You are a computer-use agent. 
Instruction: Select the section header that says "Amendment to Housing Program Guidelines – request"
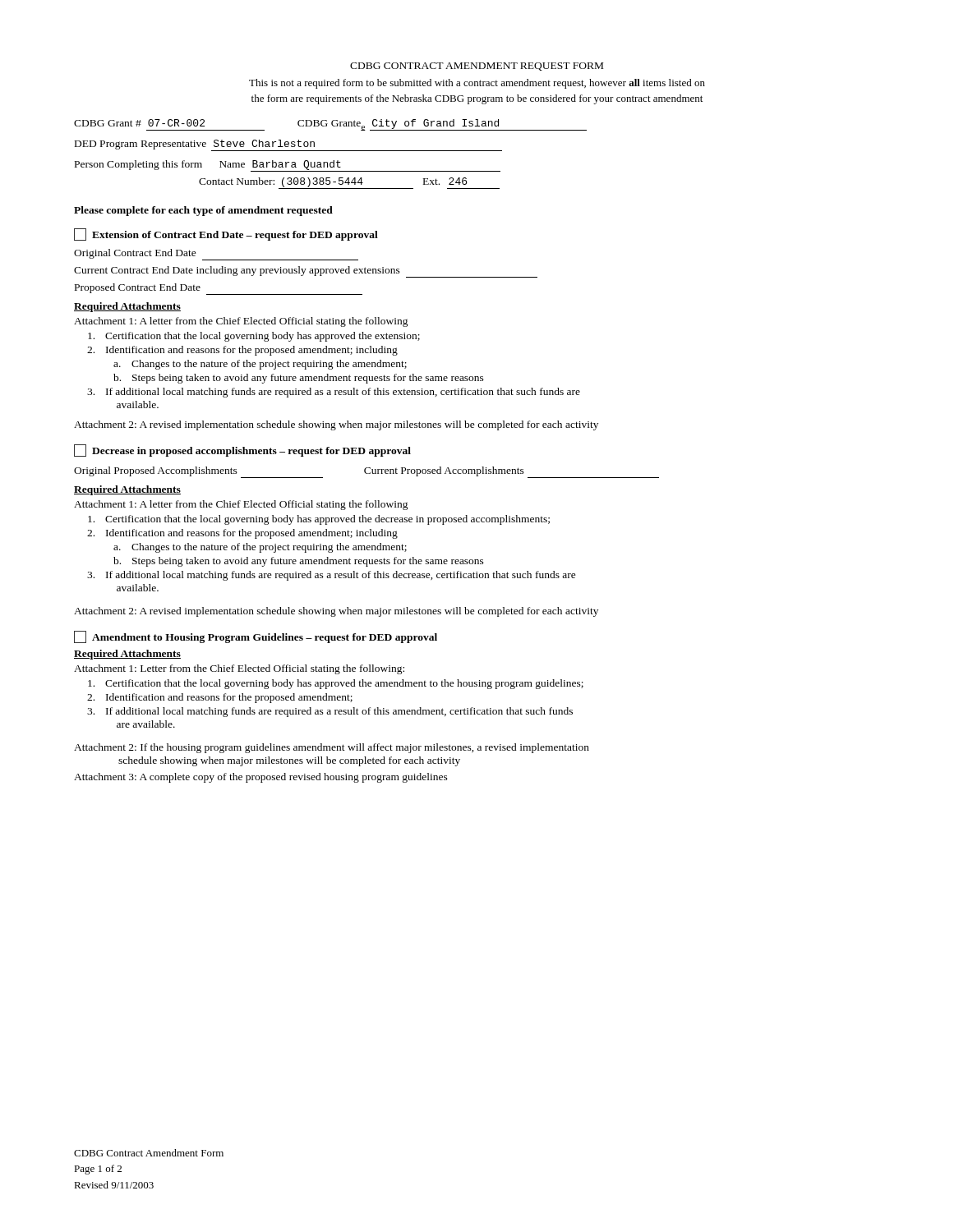click(x=256, y=638)
